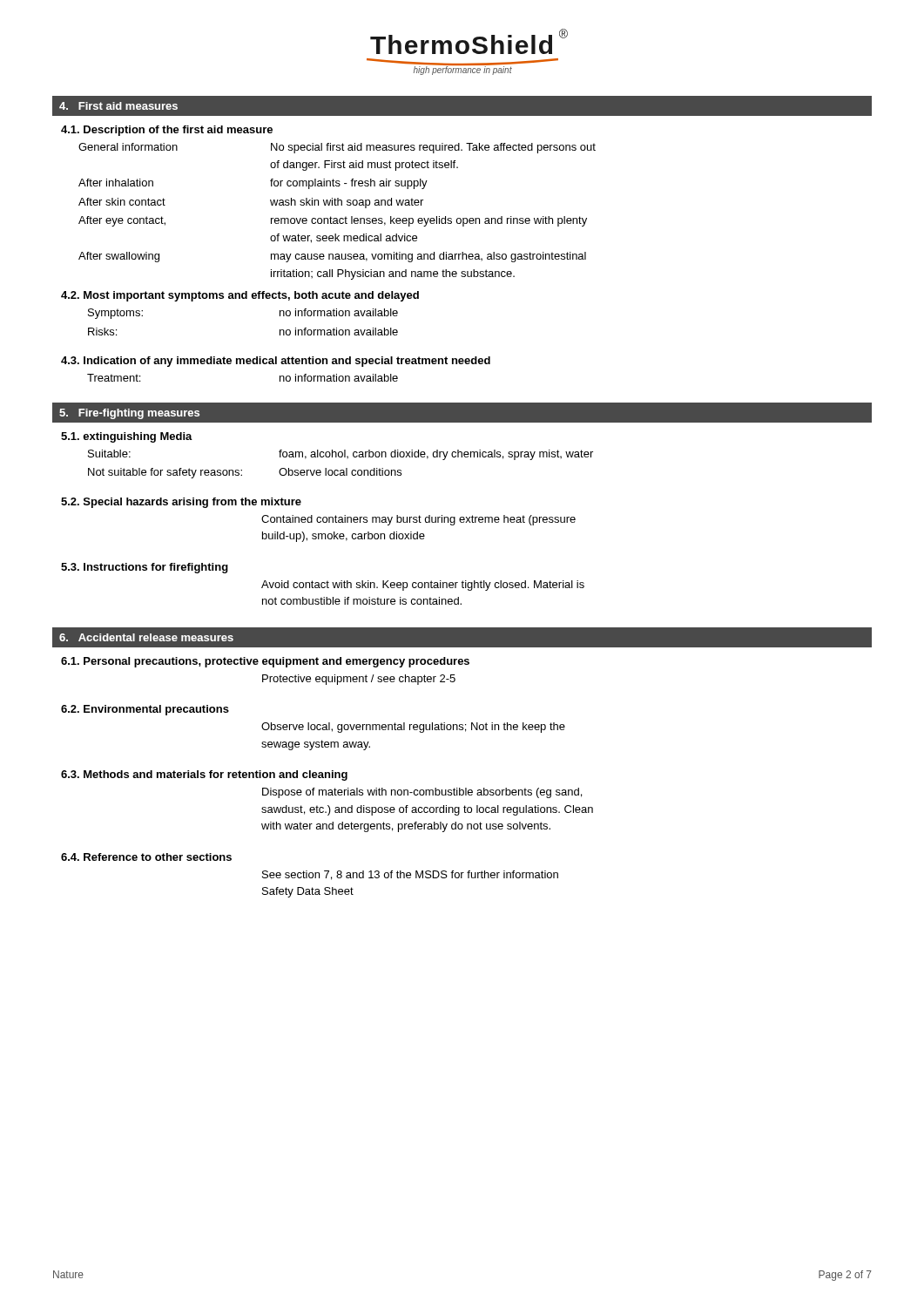Find the text containing "Symptoms: no information available"

pyautogui.click(x=118, y=313)
